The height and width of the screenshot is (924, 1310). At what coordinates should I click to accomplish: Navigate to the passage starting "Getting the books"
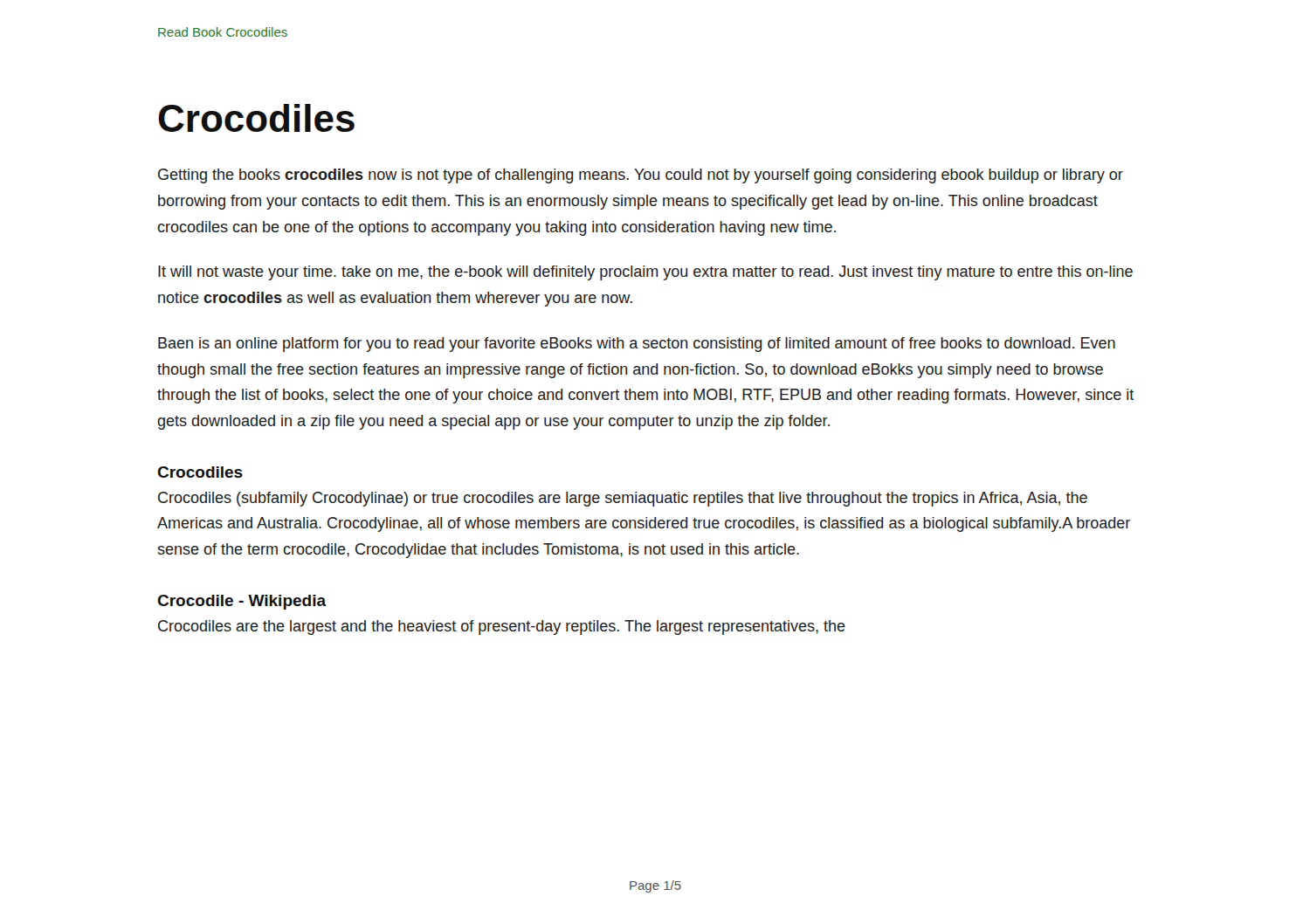(x=640, y=201)
